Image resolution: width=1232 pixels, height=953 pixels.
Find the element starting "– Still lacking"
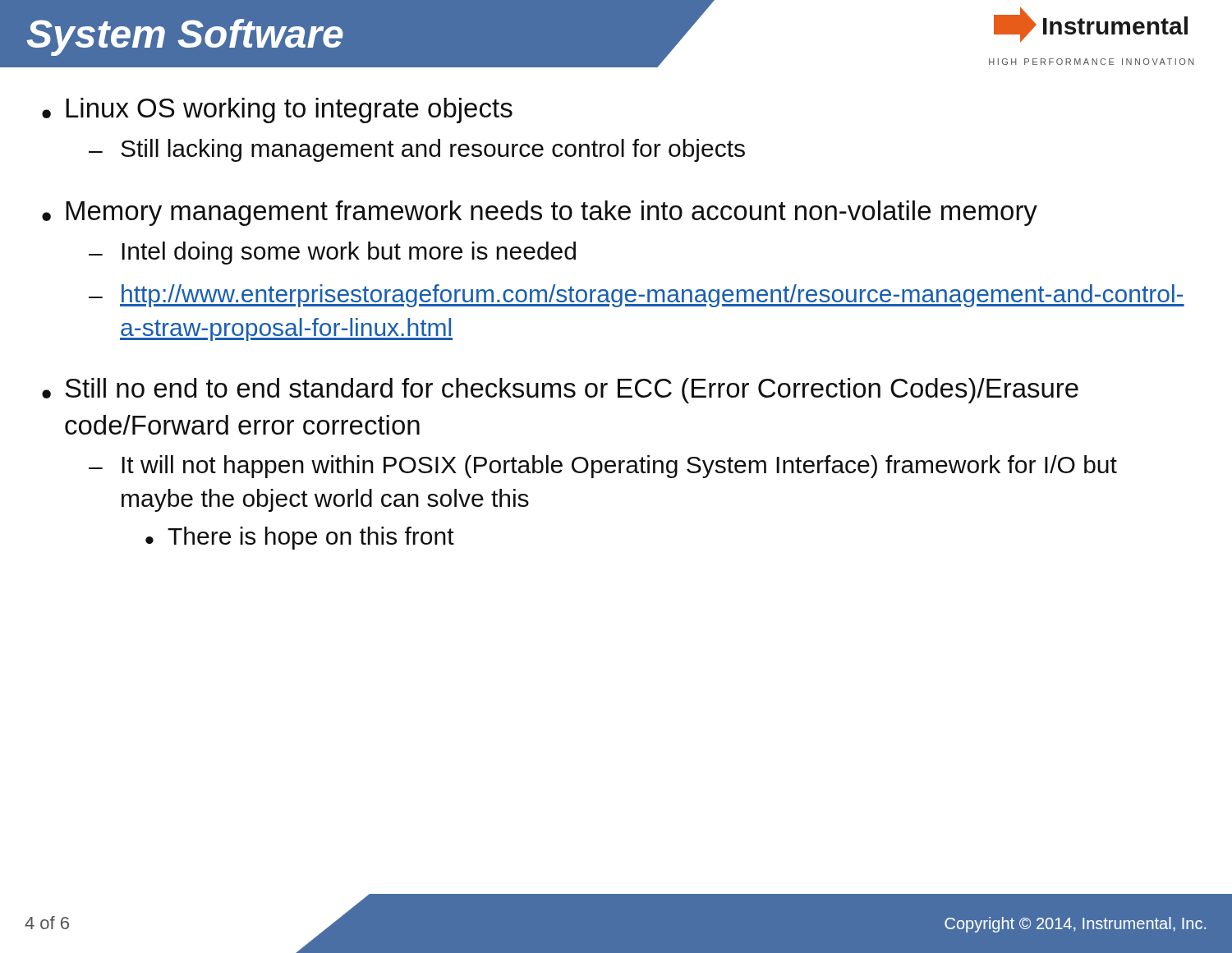tap(640, 149)
